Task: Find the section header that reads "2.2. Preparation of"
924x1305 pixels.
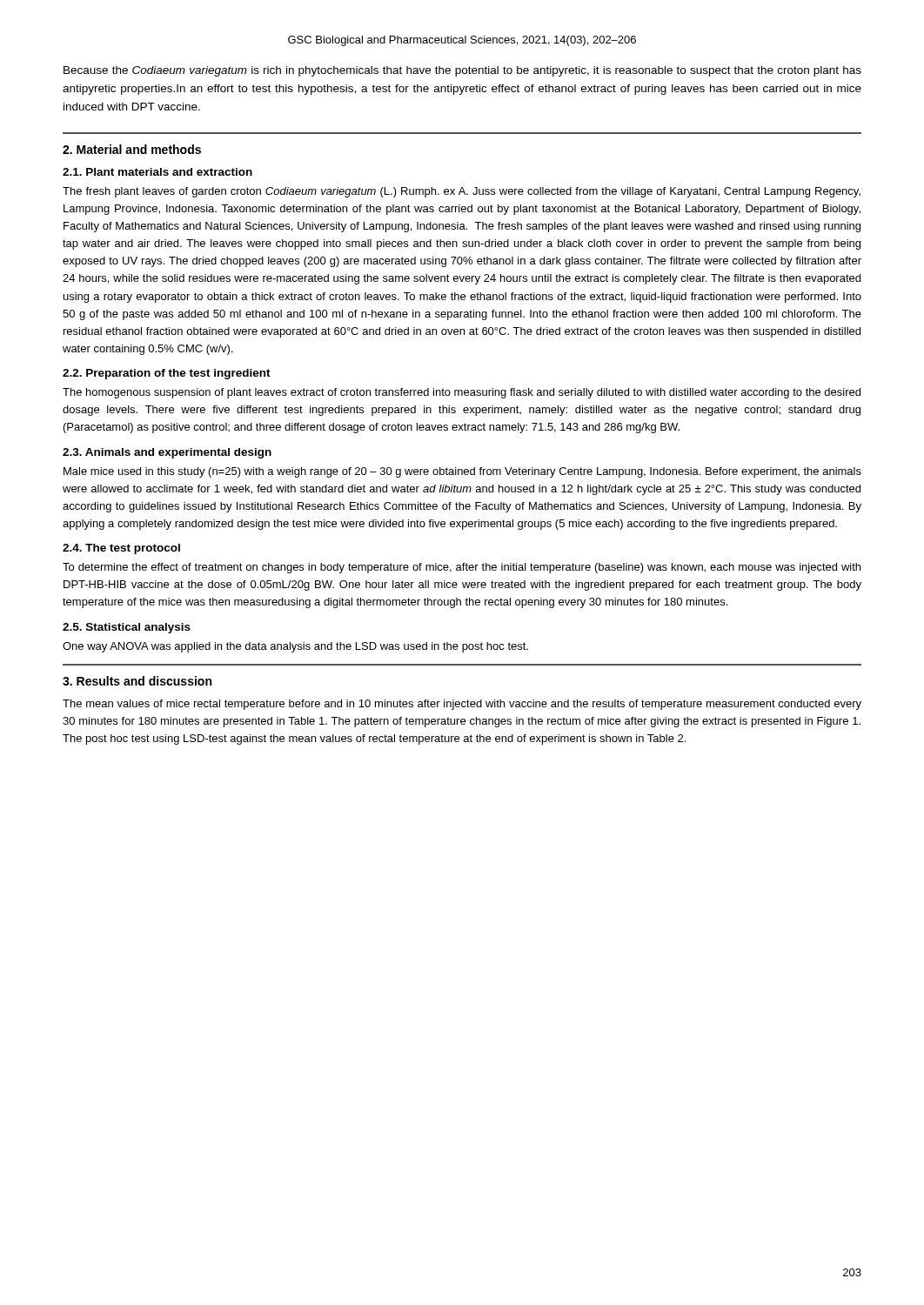Action: click(x=166, y=373)
